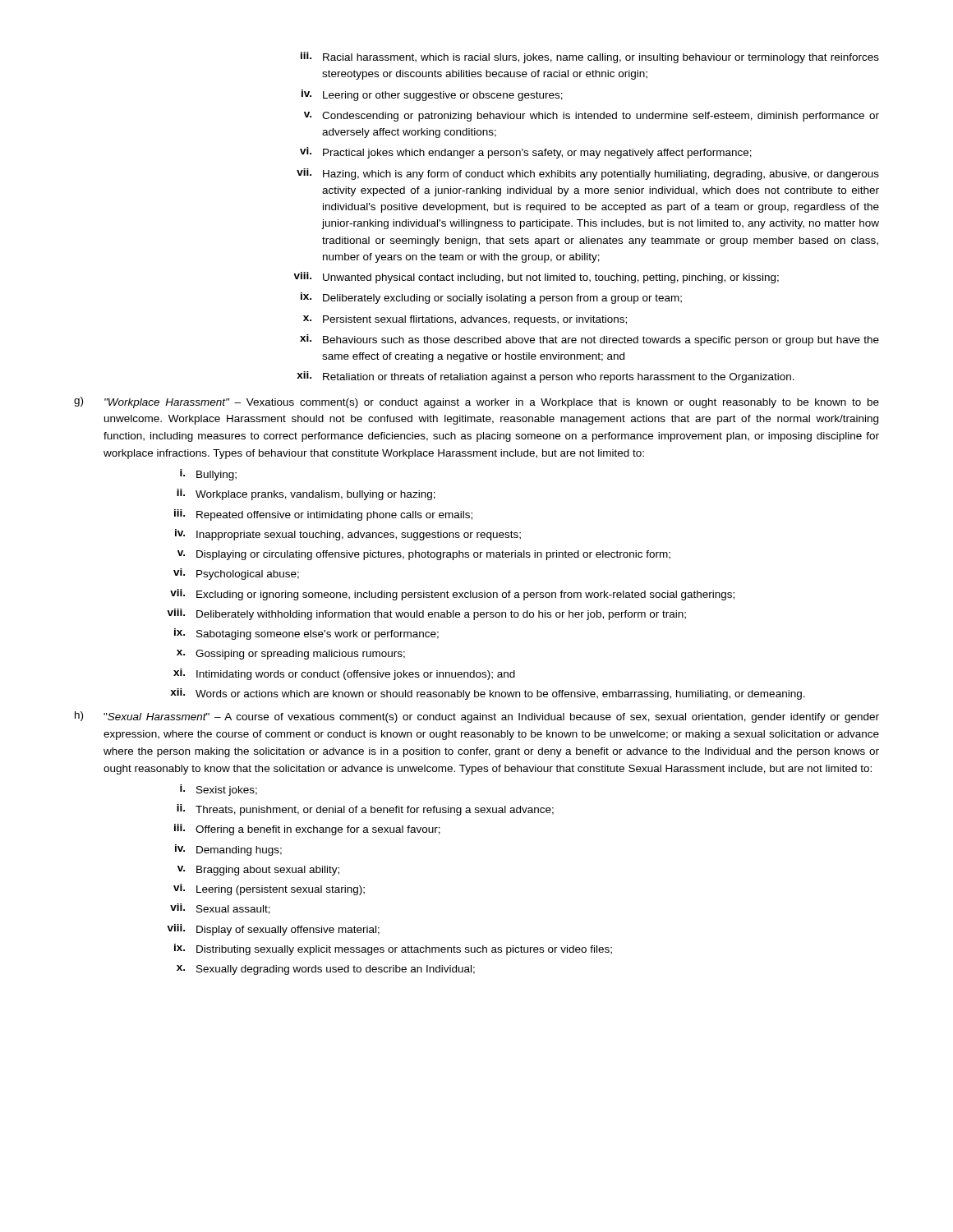This screenshot has width=953, height=1232.
Task: Find the passage starting "xi. Intimidating words"
Action: point(512,674)
